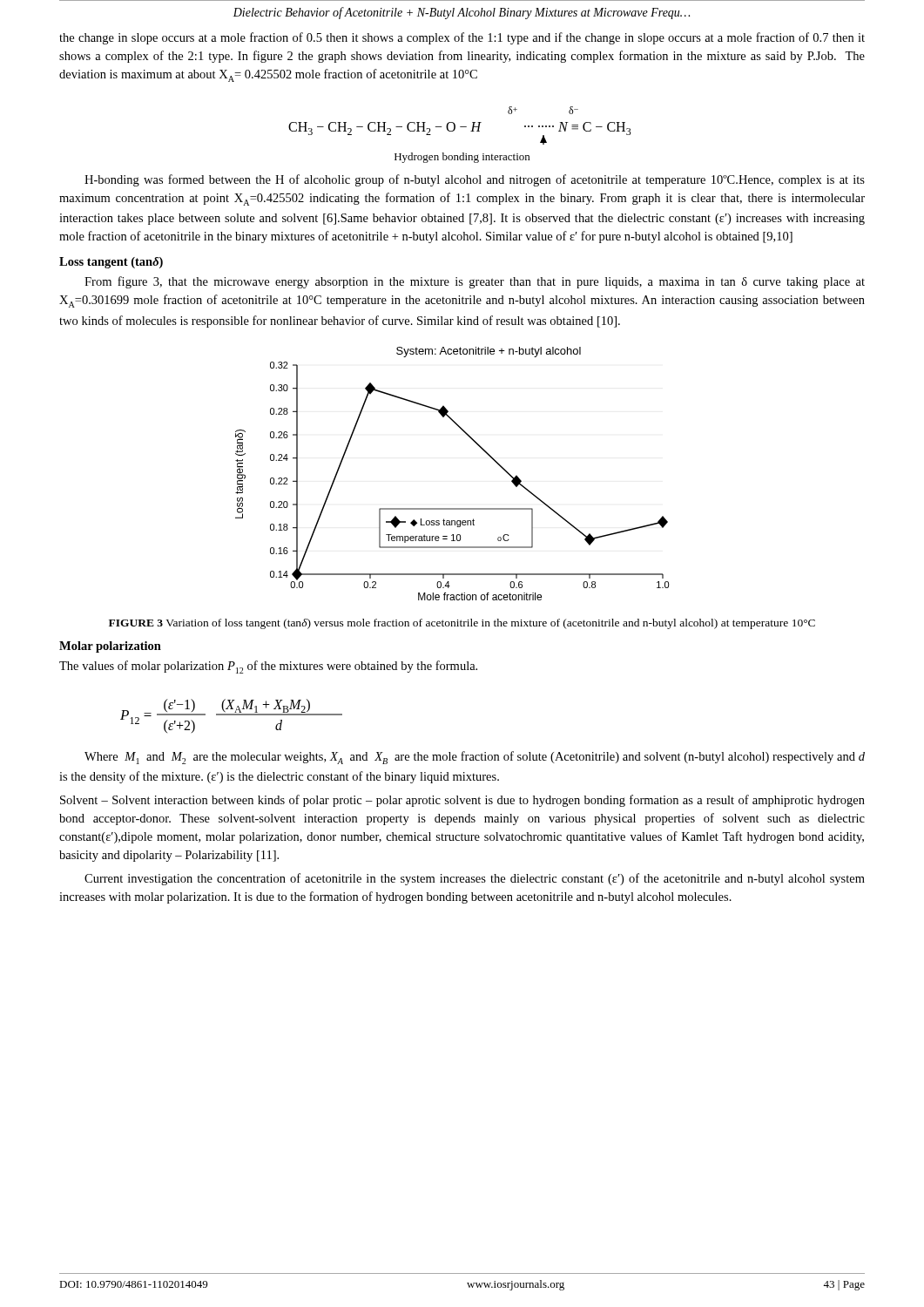Find the passage starting "the change in"
Image resolution: width=924 pixels, height=1307 pixels.
click(462, 57)
